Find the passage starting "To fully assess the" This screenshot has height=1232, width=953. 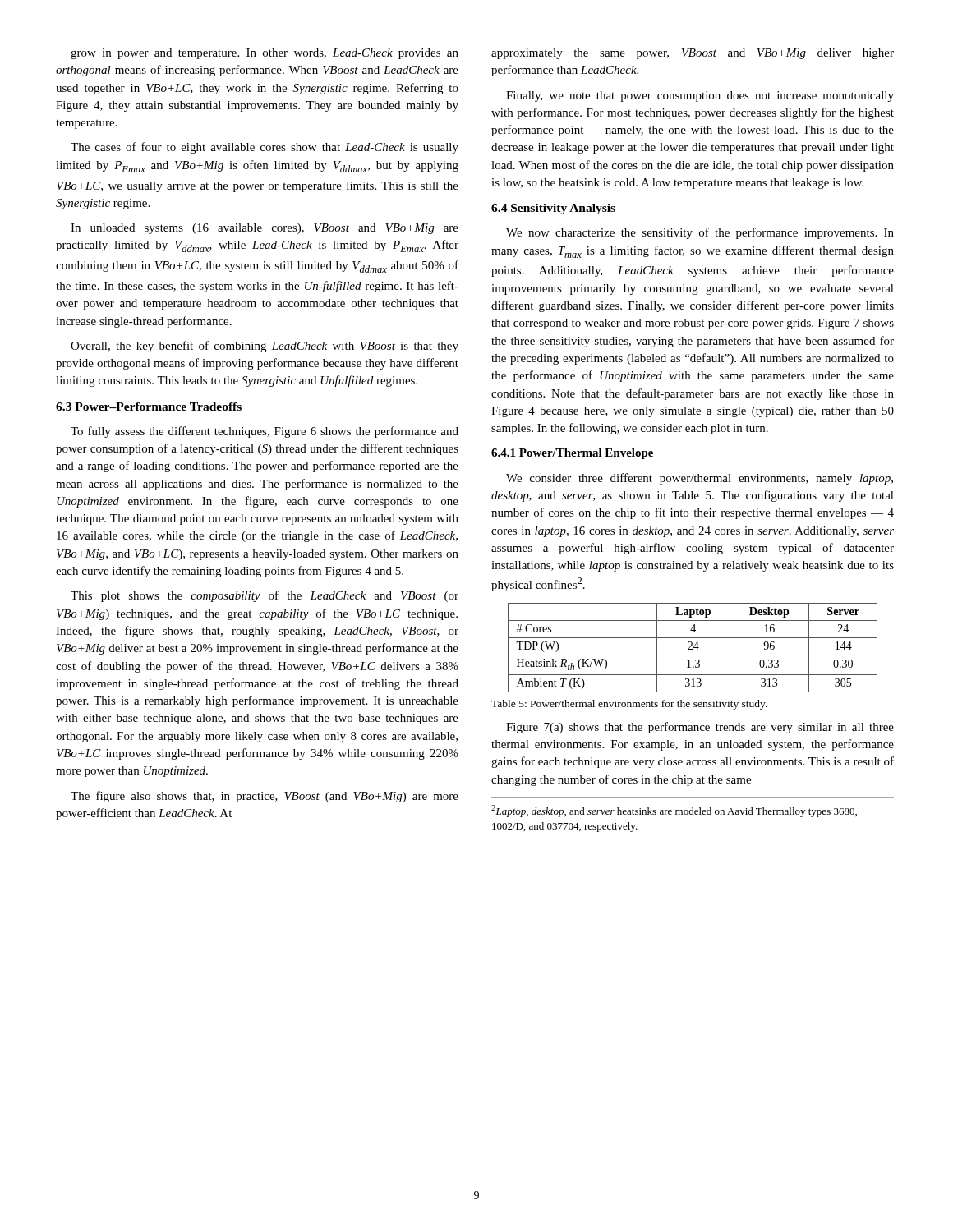(257, 501)
